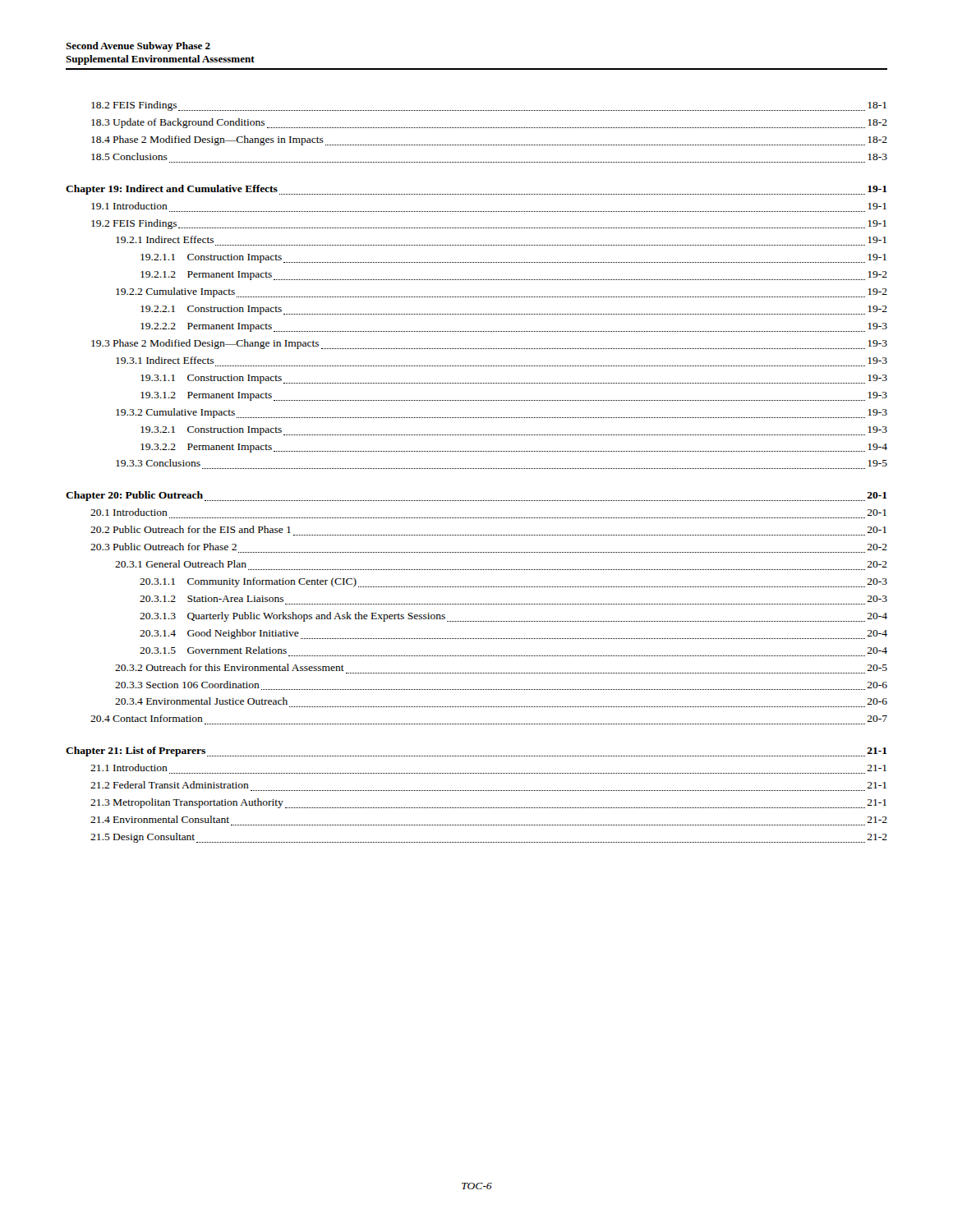Find "20.4 Contact Information 20-7" on this page
Viewport: 953px width, 1232px height.
point(489,719)
